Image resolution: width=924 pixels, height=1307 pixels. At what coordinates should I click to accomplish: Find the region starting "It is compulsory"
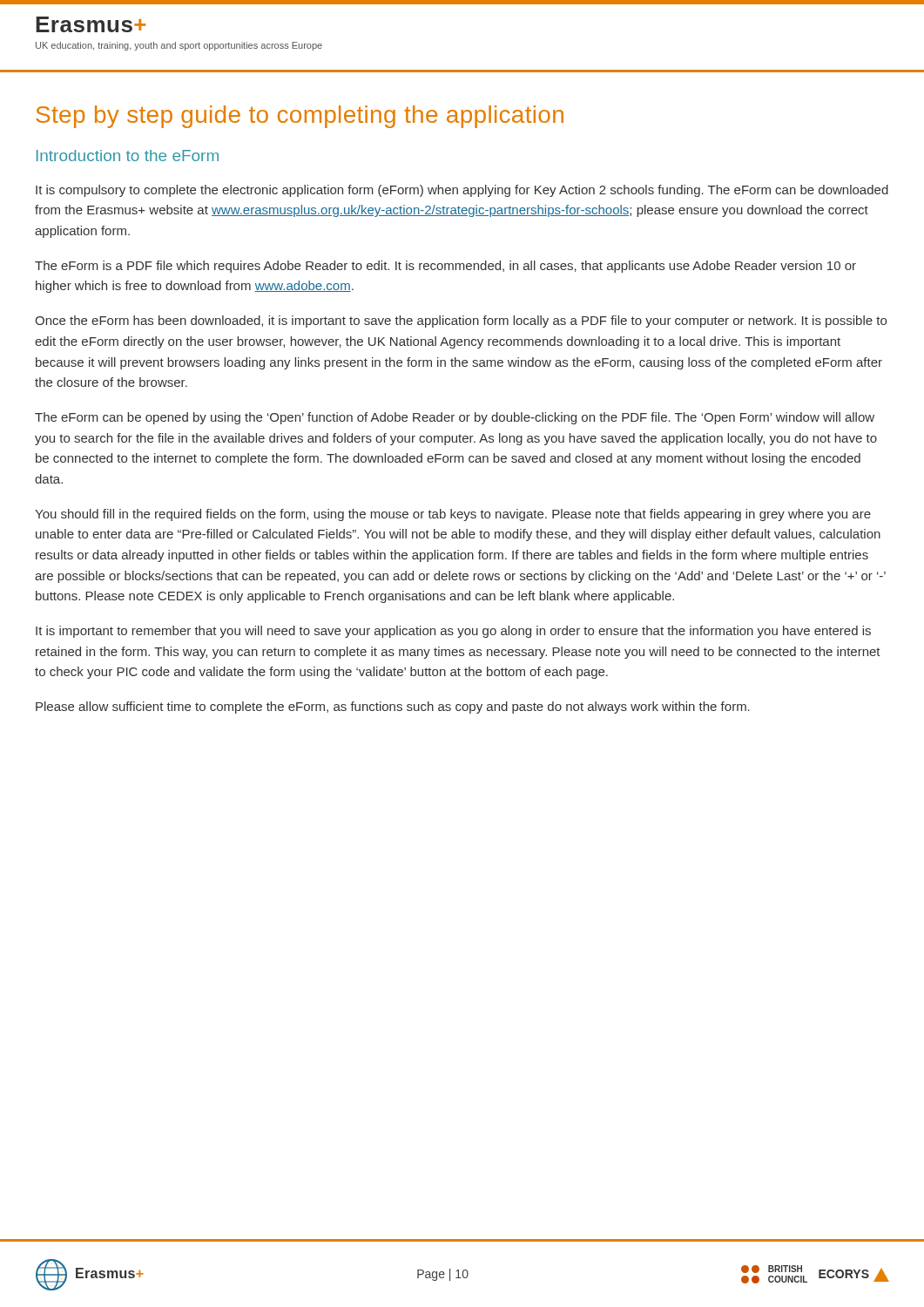462,210
